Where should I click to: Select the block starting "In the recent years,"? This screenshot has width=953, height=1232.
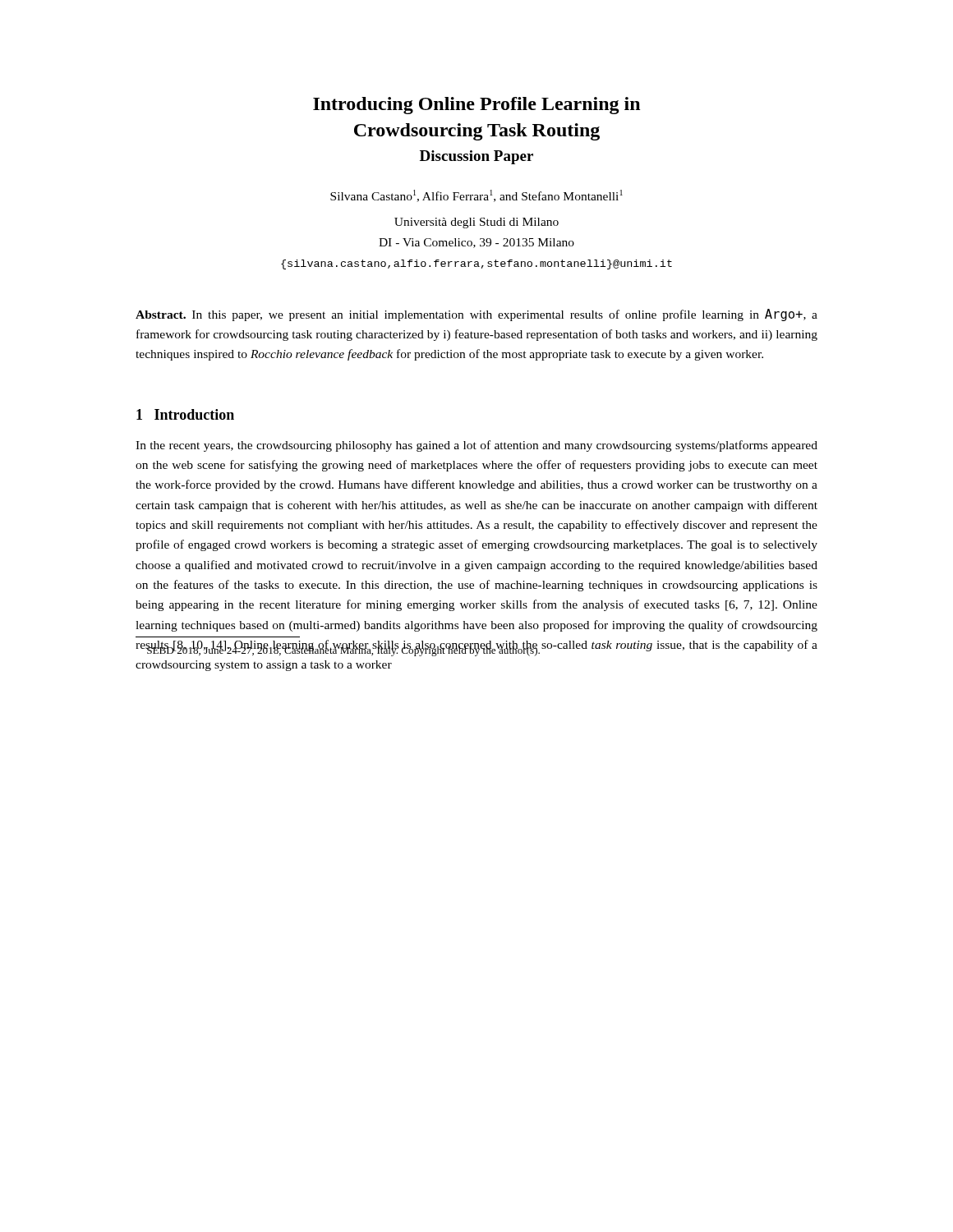(476, 555)
